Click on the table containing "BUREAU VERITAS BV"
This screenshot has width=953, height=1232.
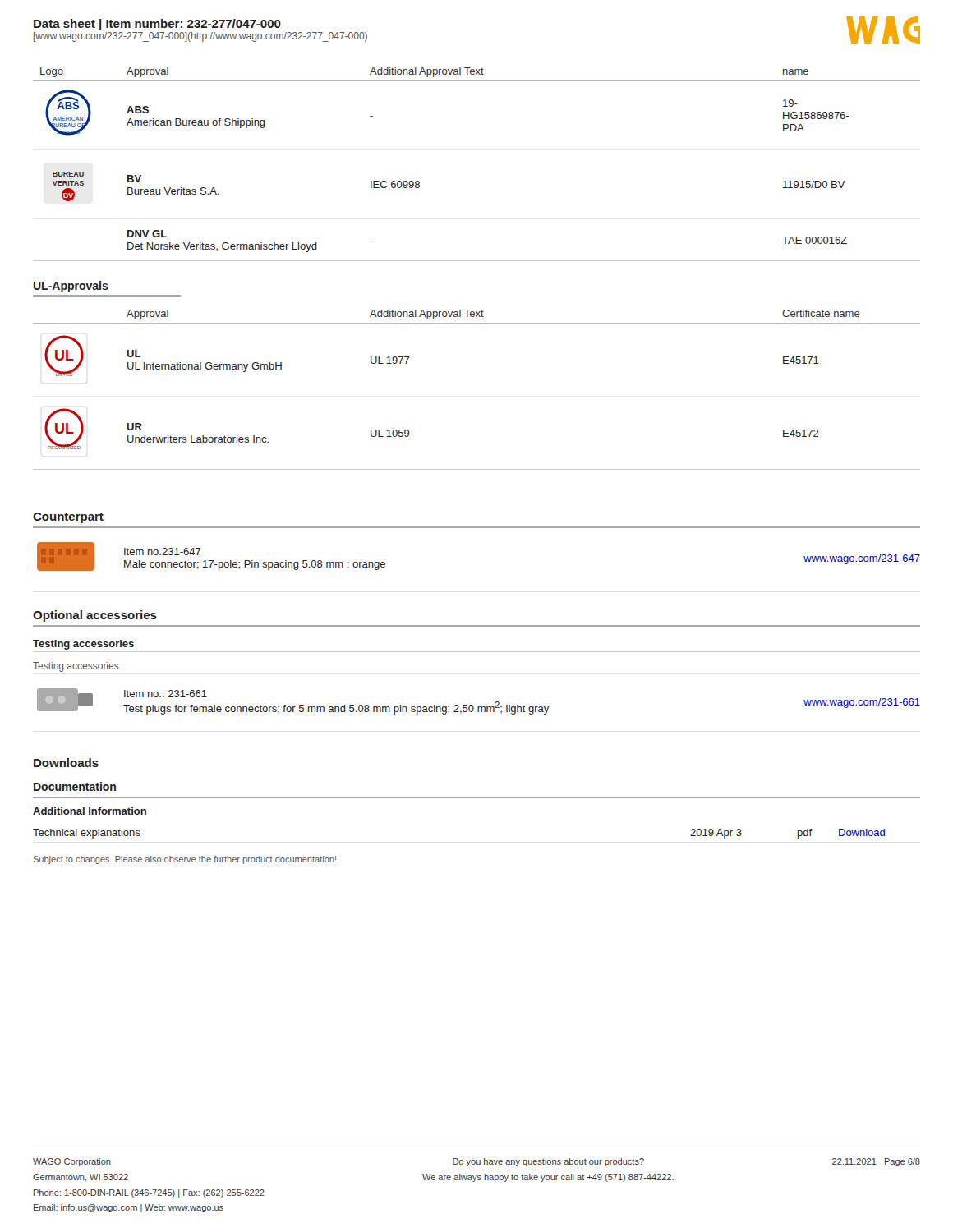click(x=476, y=161)
